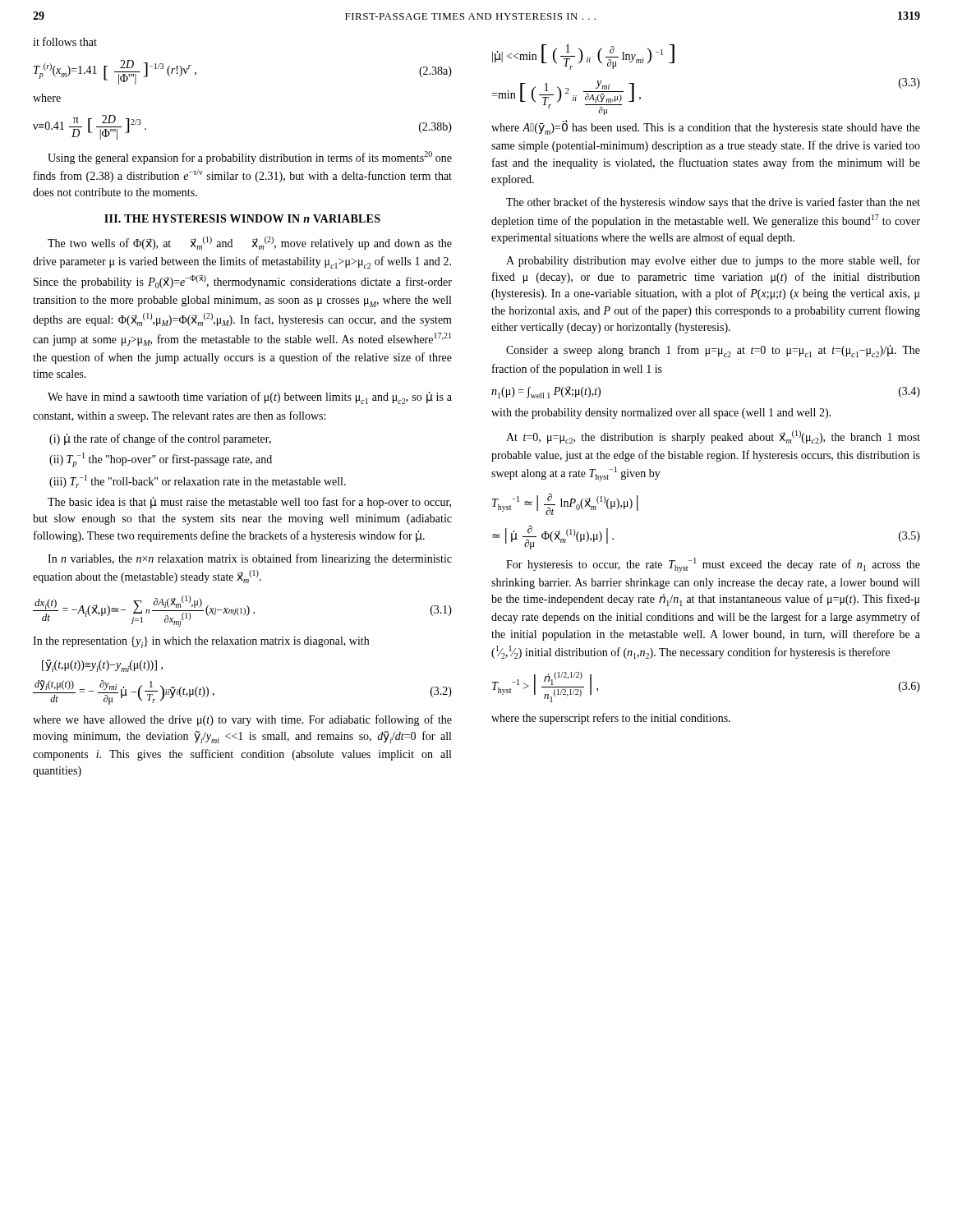Point to the block beginning "where A⃗(ȳm)=0⃗ has been used. This is a"
The image size is (953, 1232).
coord(706,154)
